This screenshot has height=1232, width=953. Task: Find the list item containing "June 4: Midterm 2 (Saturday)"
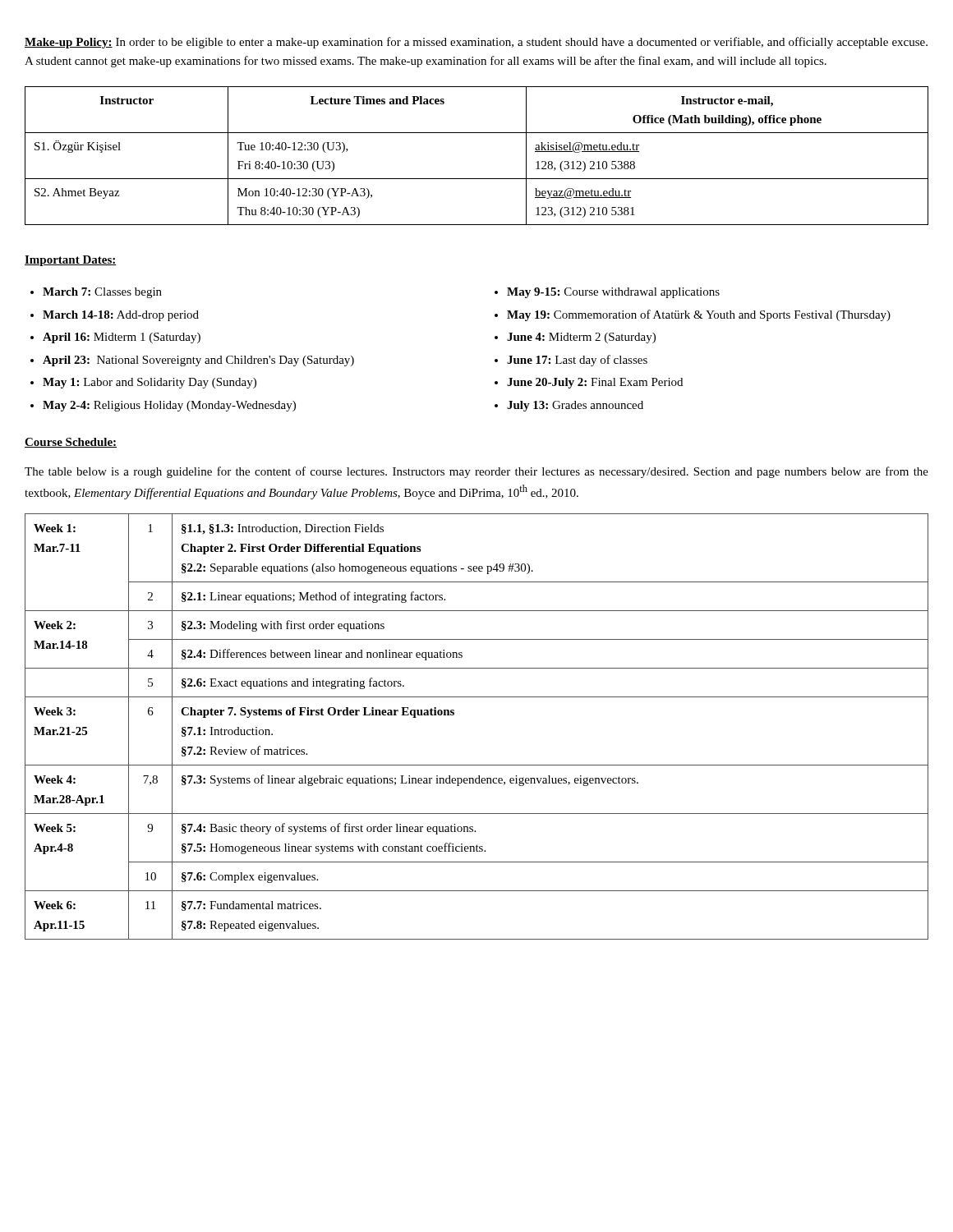tap(582, 337)
